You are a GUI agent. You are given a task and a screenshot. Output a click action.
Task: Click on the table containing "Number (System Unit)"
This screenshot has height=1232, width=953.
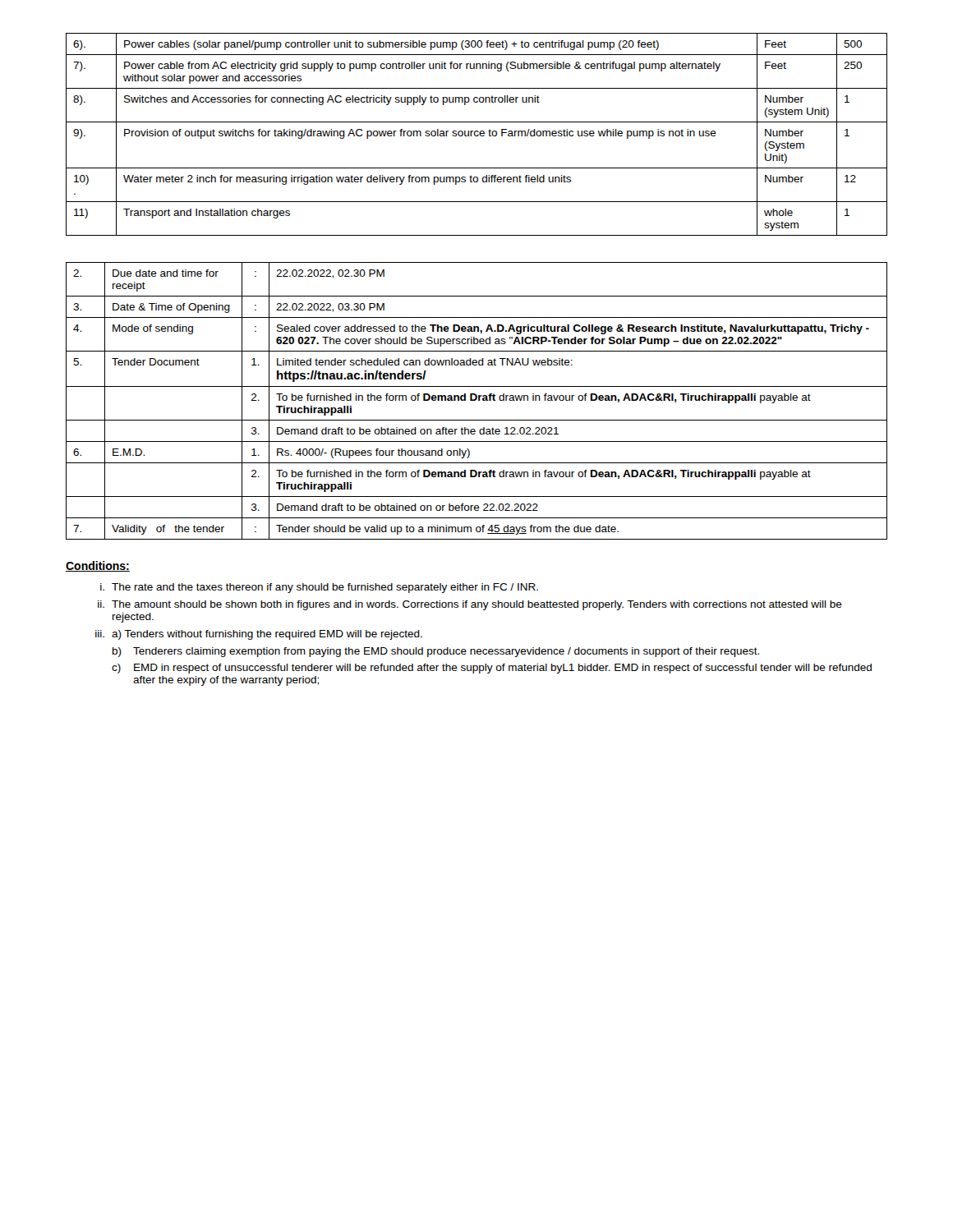pos(476,134)
